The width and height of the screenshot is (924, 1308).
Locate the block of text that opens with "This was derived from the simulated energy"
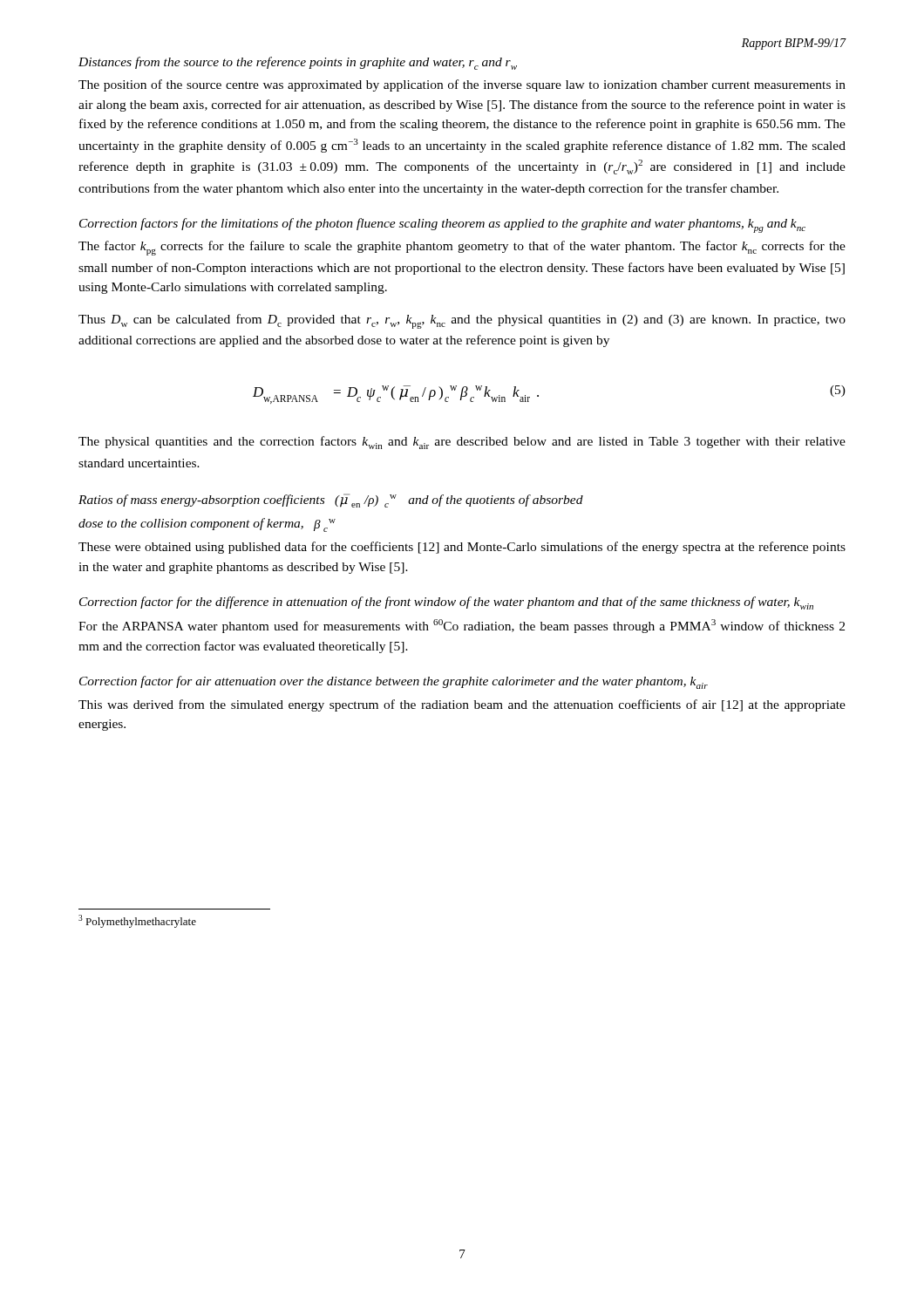(x=462, y=714)
